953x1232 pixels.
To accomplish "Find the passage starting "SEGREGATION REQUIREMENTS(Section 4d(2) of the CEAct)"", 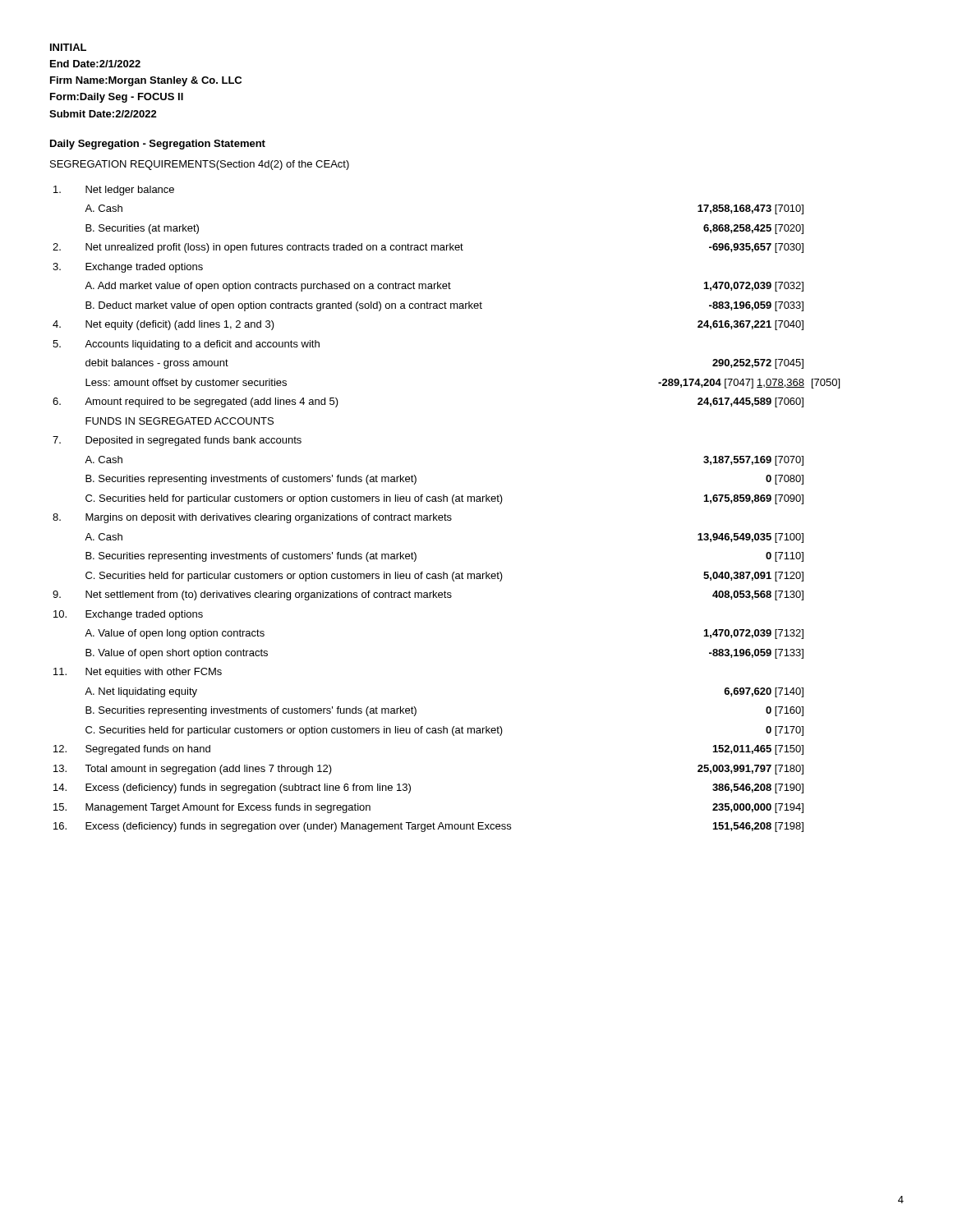I will (x=199, y=164).
